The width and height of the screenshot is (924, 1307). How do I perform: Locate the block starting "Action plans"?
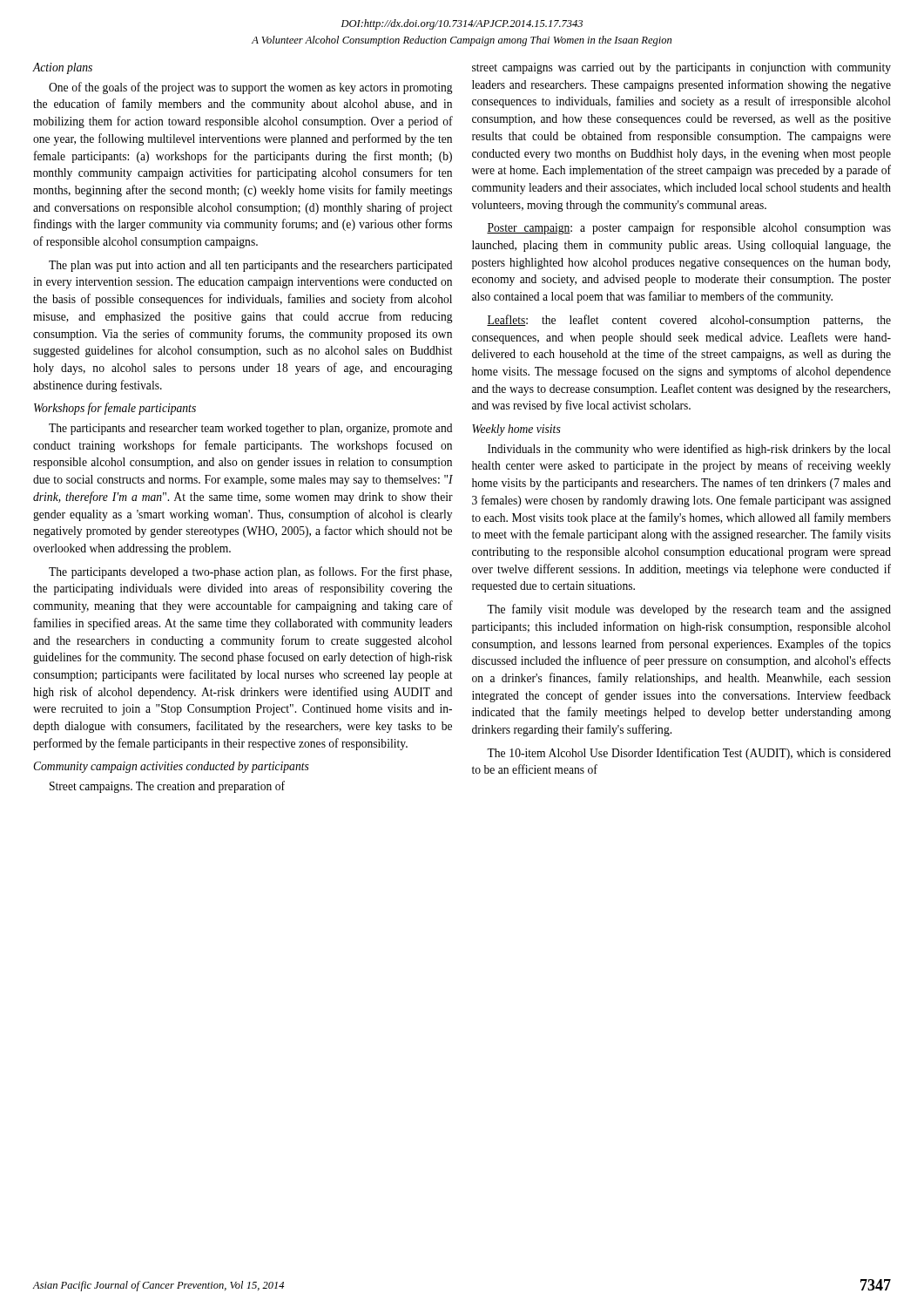click(62, 68)
